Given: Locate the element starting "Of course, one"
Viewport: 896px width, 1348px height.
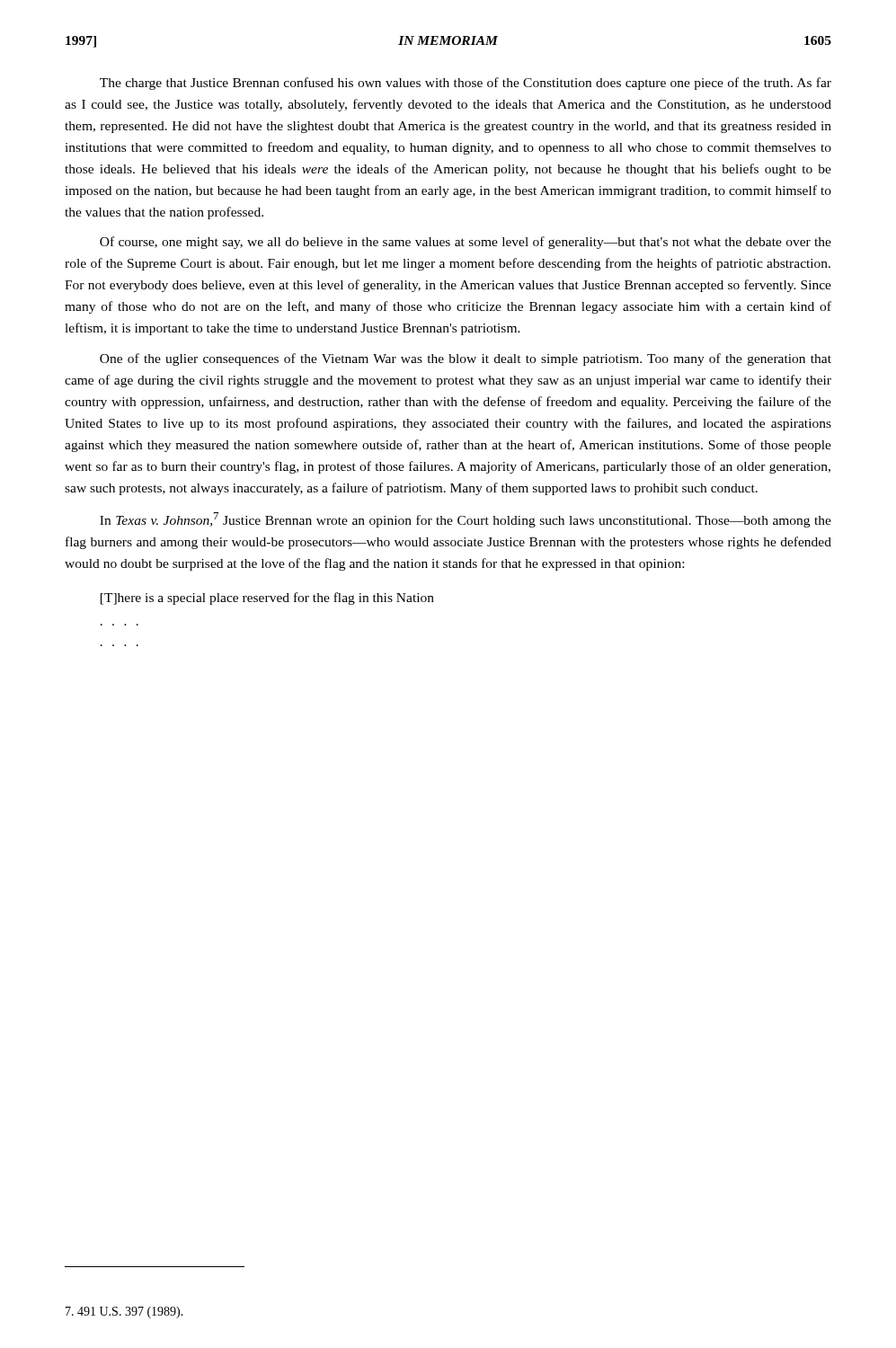Looking at the screenshot, I should (448, 285).
